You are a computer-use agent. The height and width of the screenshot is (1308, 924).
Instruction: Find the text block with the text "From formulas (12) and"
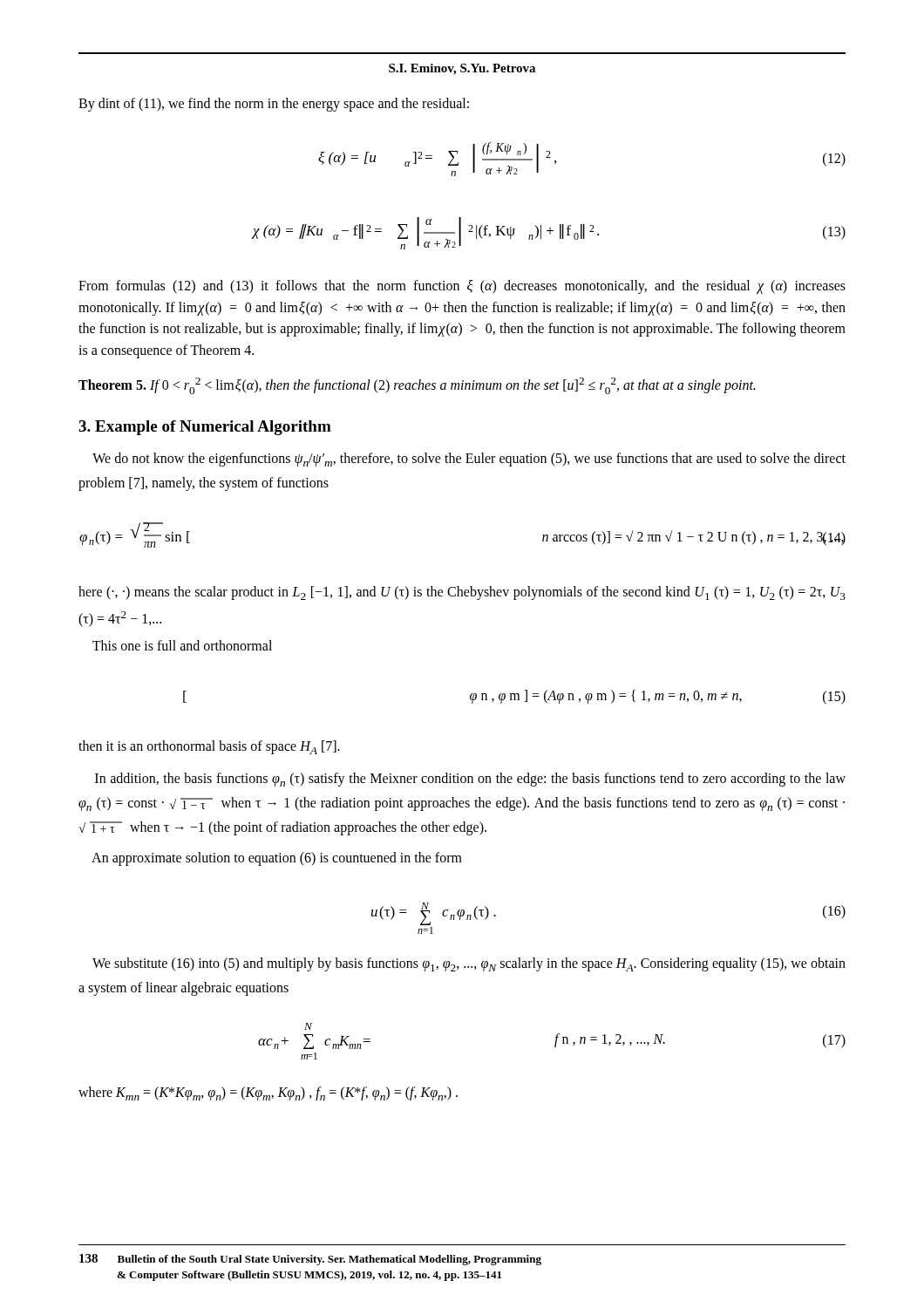tap(462, 318)
